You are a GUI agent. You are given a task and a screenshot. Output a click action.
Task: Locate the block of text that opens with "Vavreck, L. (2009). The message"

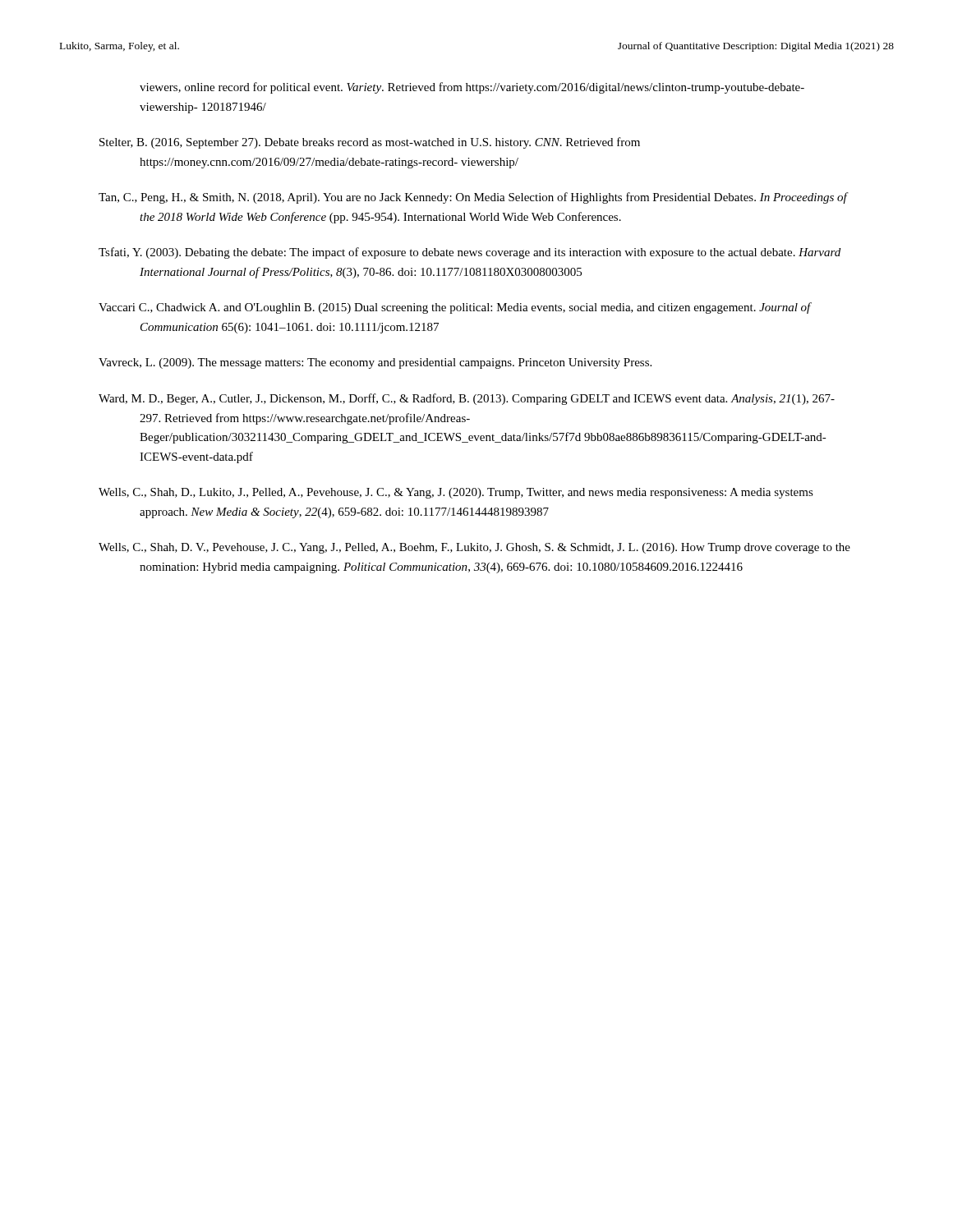(x=376, y=363)
